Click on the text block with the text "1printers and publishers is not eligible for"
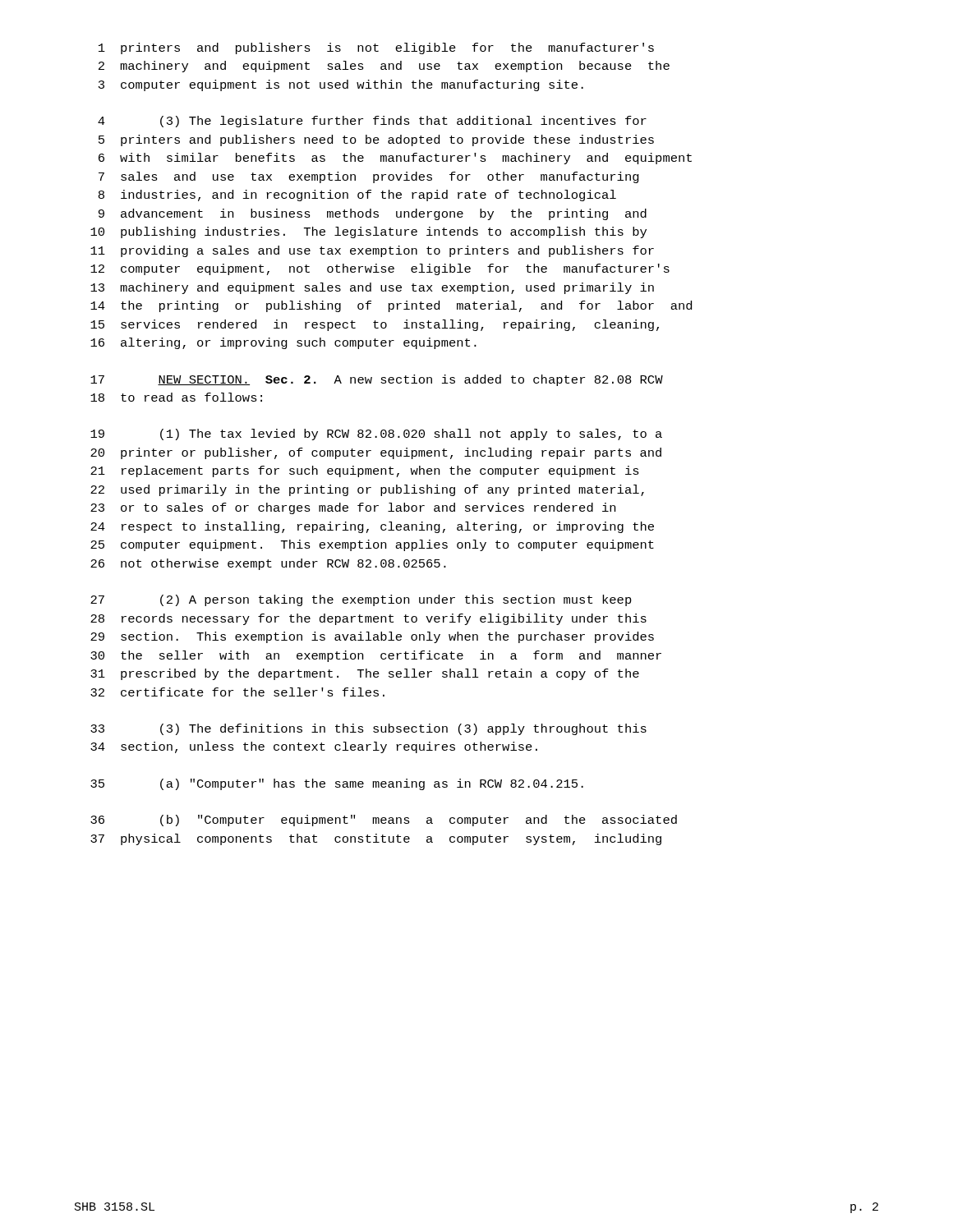953x1232 pixels. [476, 67]
